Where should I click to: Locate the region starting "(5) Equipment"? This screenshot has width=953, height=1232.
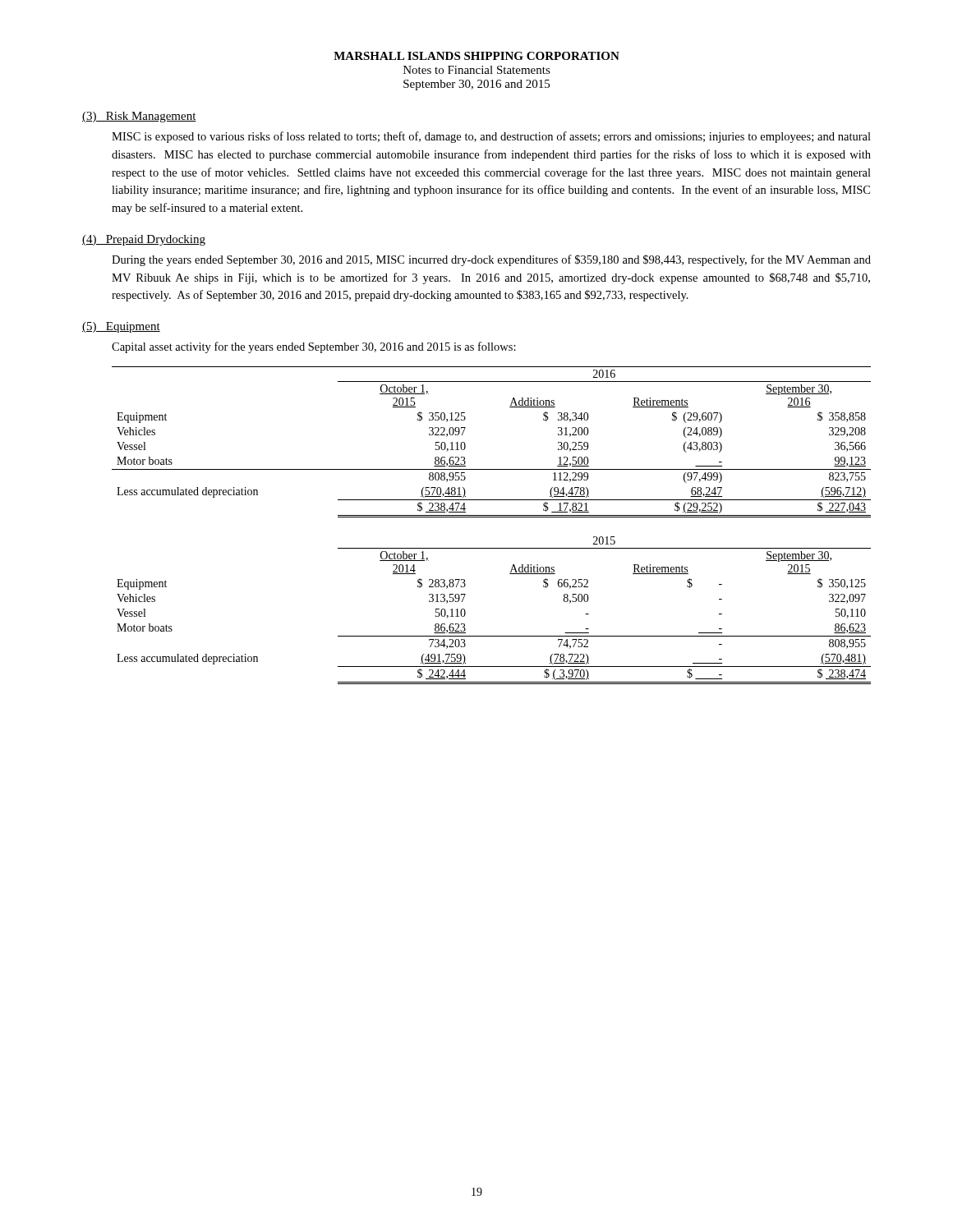(121, 326)
